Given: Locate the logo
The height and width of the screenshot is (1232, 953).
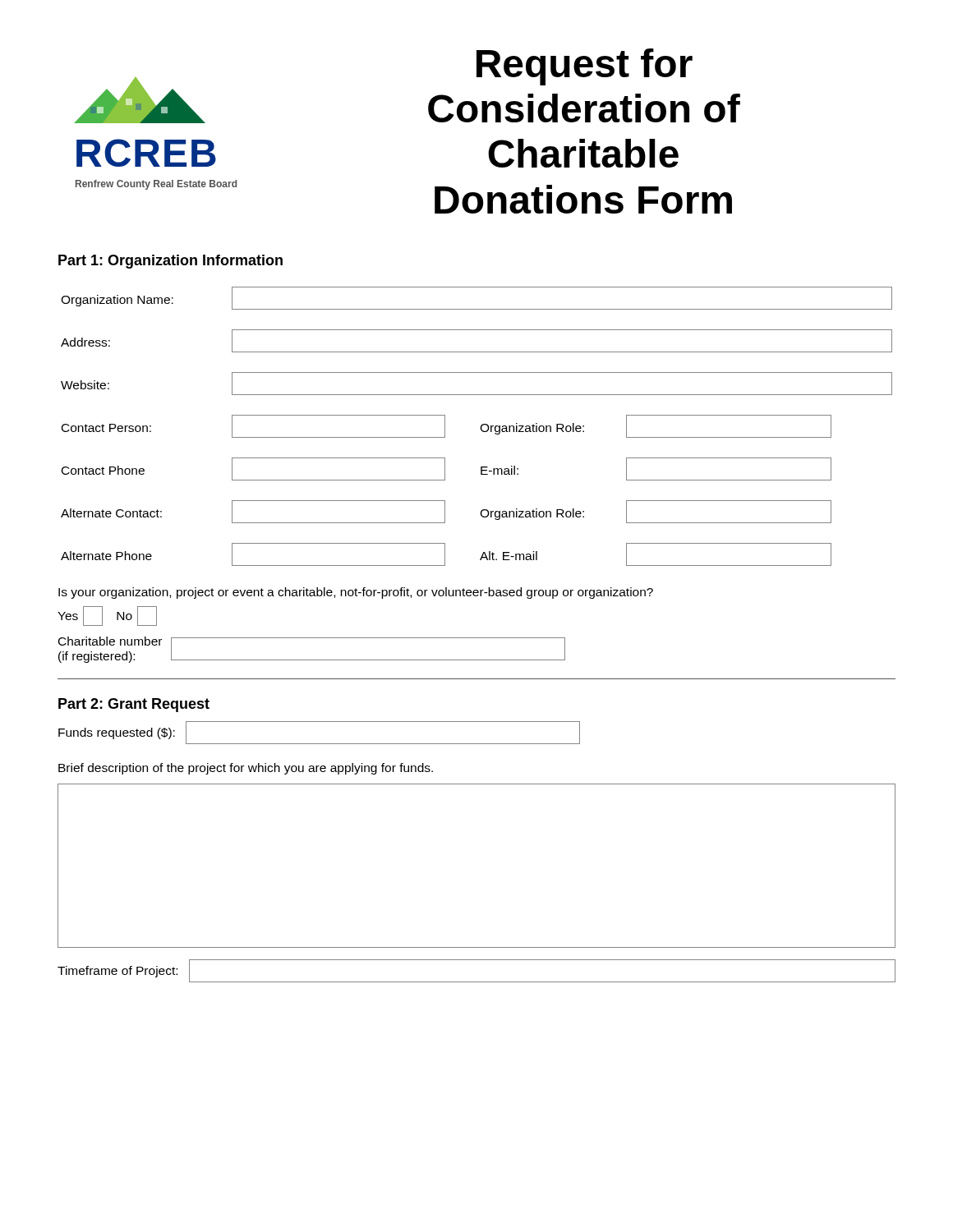Looking at the screenshot, I should click(164, 132).
